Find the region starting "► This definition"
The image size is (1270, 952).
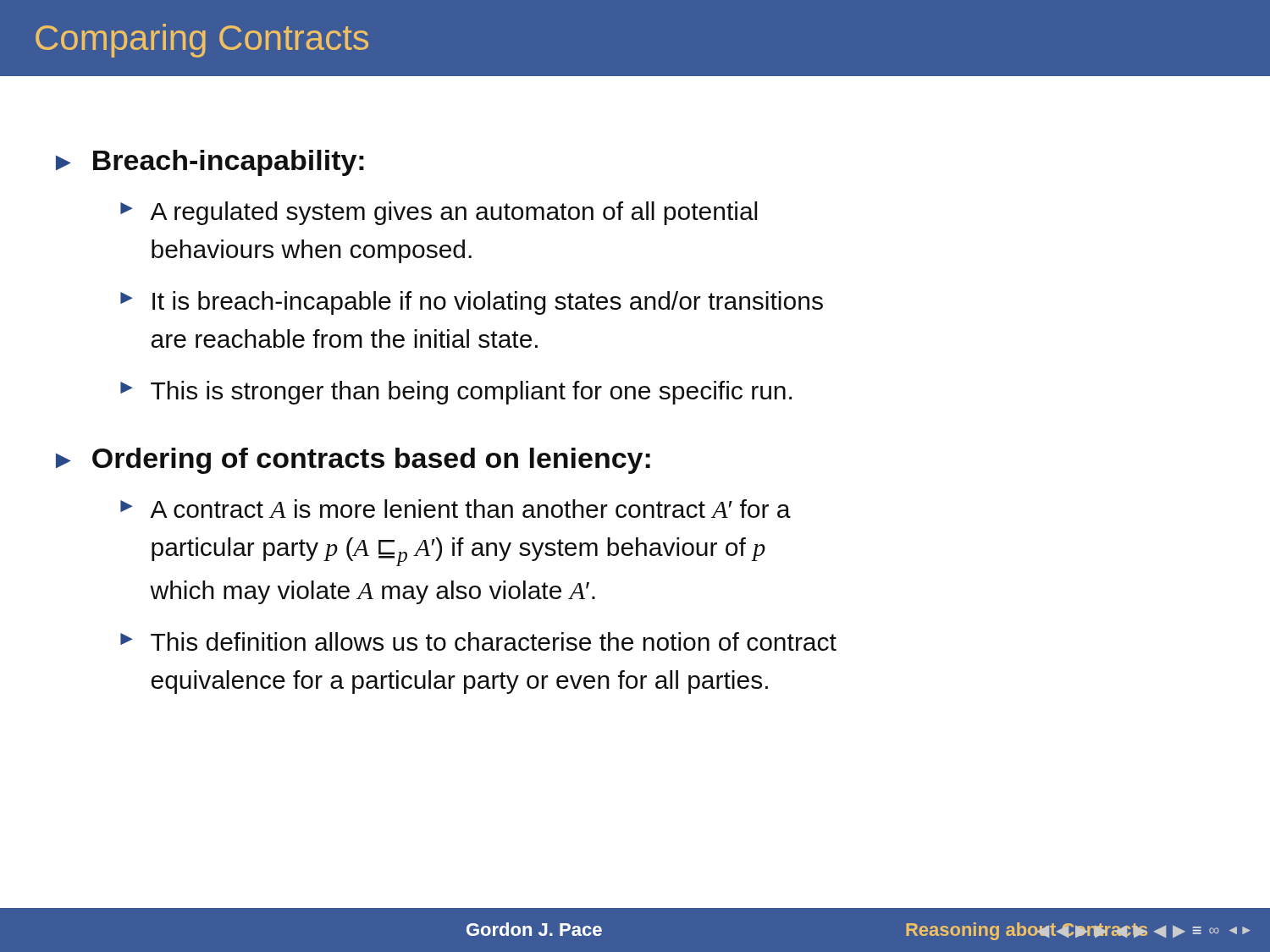pos(477,660)
